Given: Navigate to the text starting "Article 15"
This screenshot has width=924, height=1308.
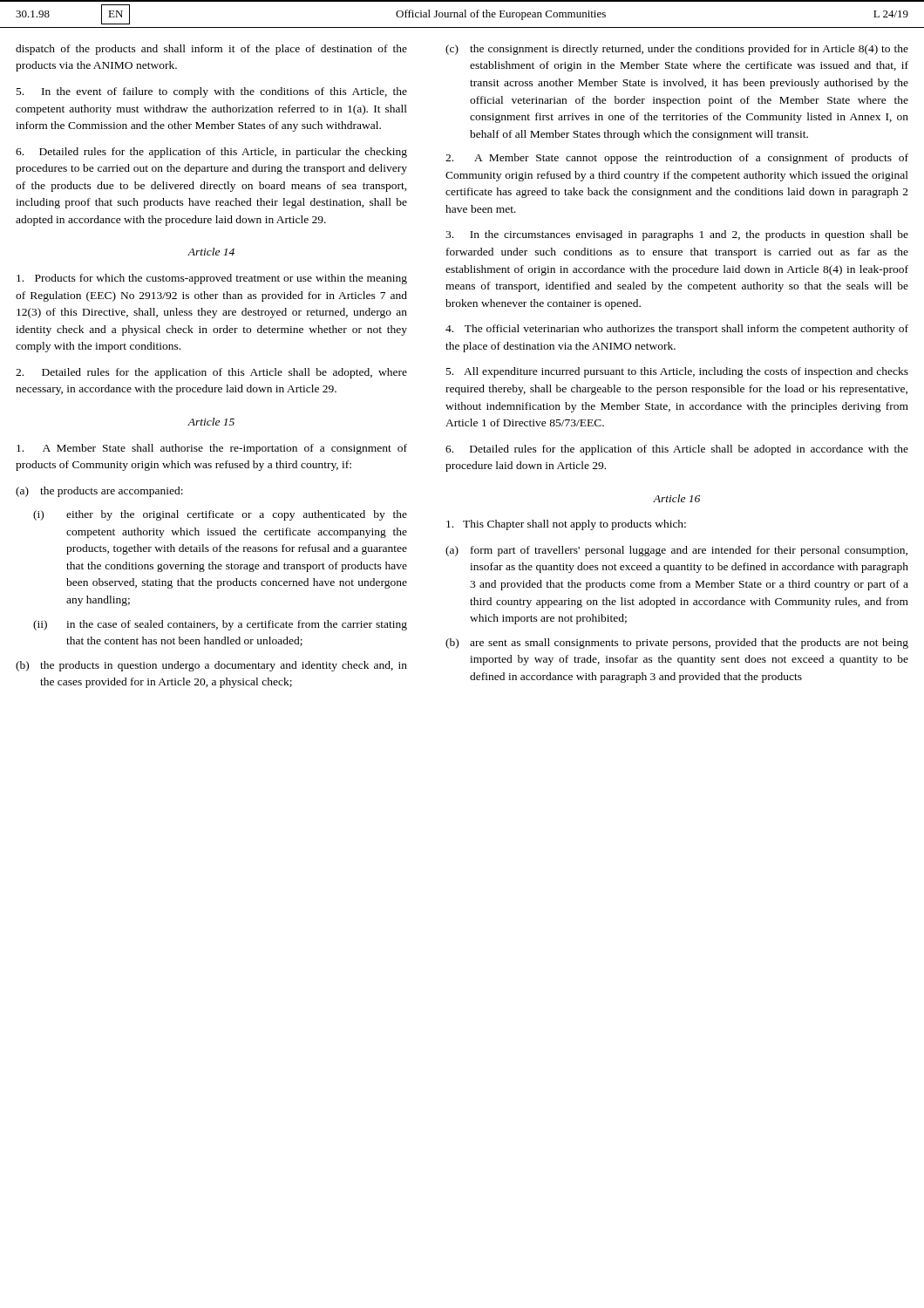Looking at the screenshot, I should (x=211, y=422).
